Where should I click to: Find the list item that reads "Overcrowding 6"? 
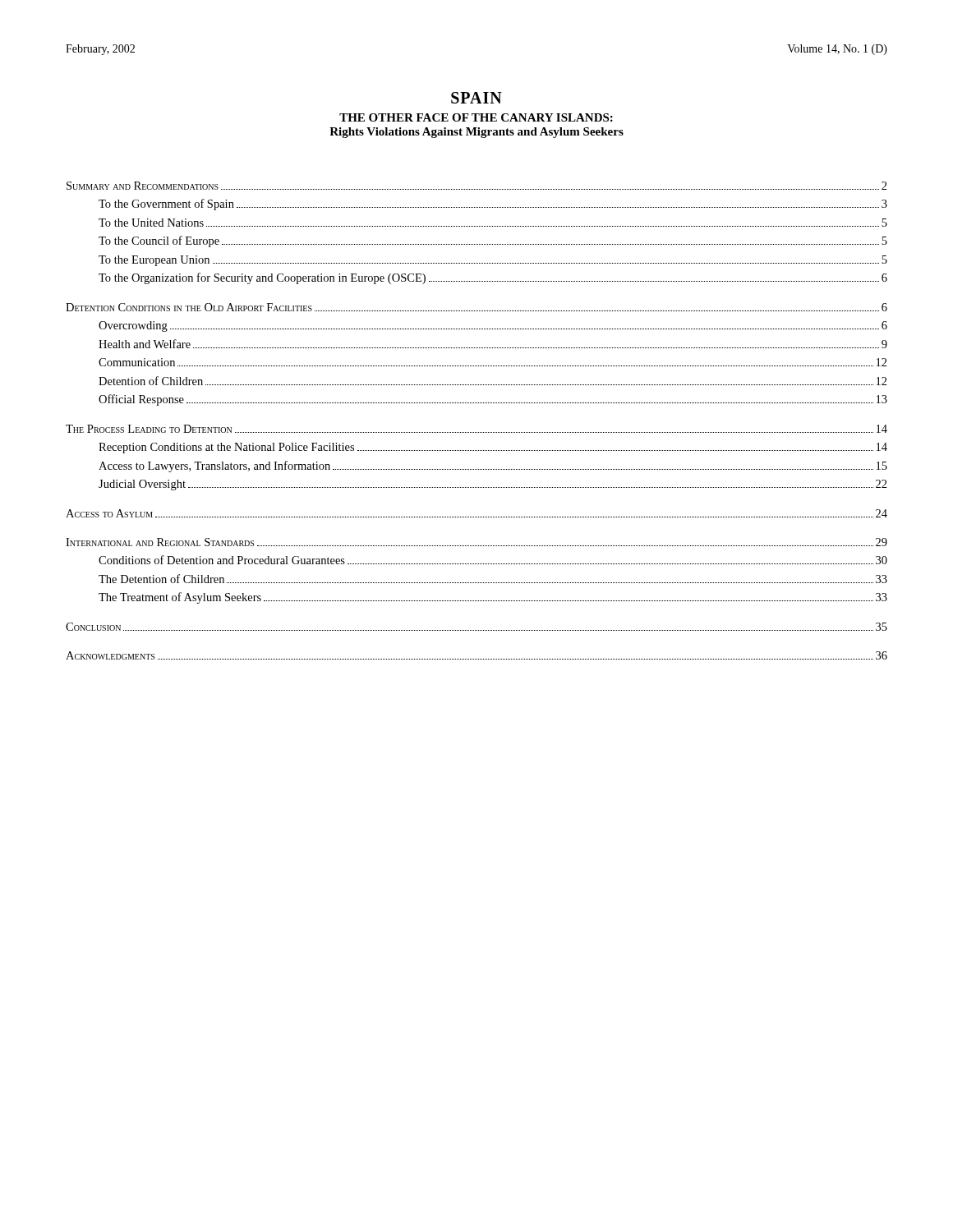[x=493, y=326]
